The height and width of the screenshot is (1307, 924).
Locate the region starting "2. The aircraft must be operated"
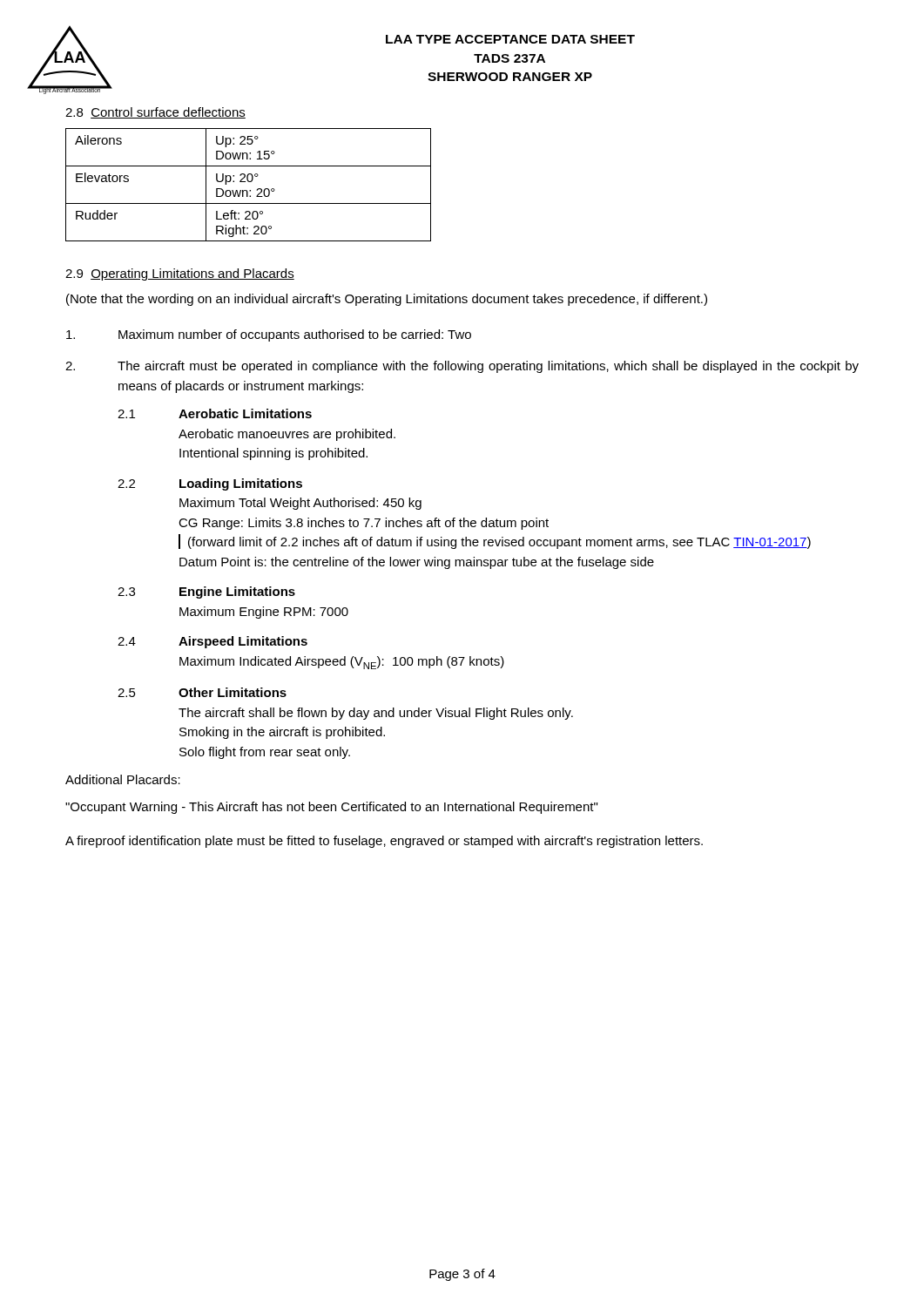(462, 376)
